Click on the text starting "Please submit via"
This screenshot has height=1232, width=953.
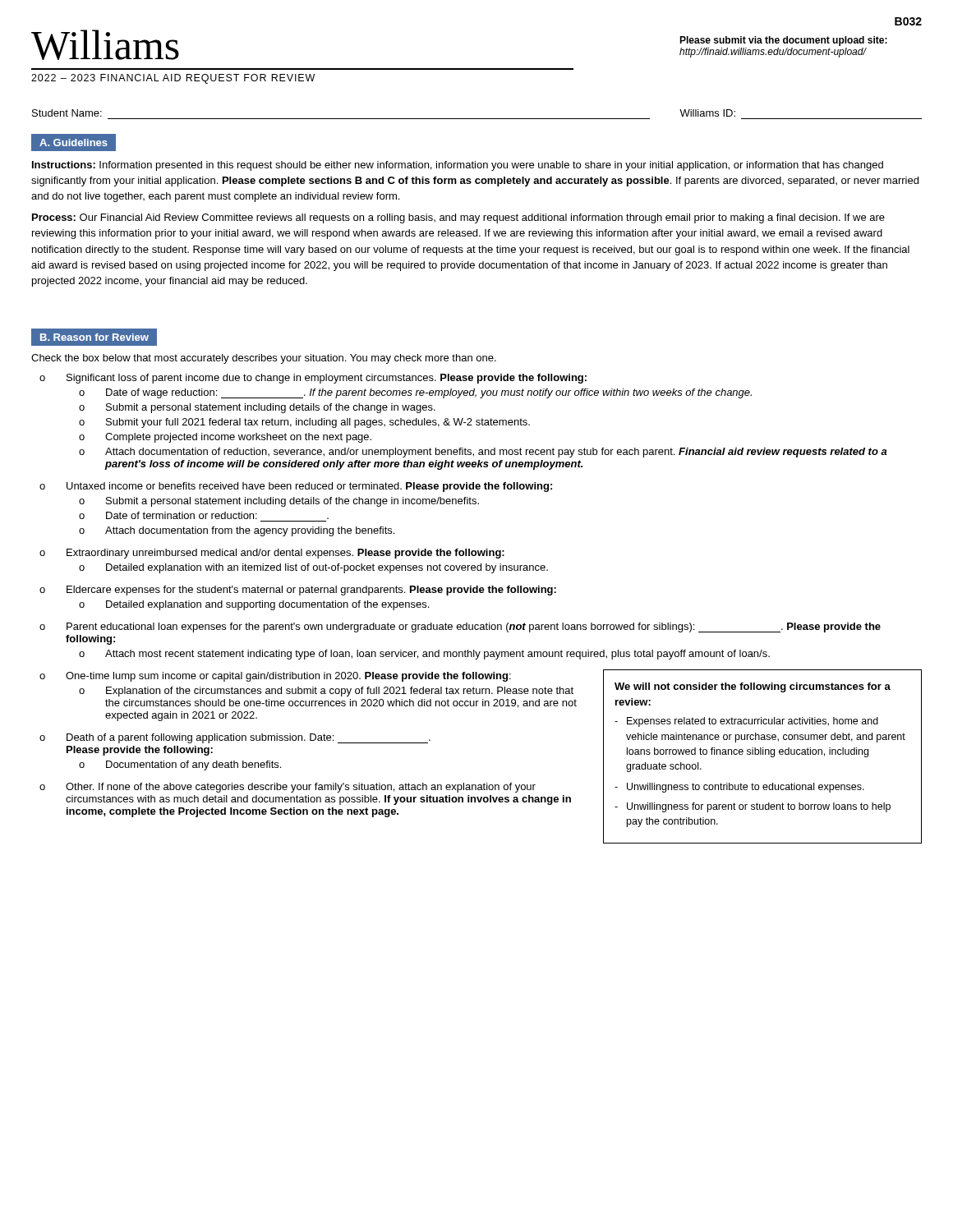point(784,46)
